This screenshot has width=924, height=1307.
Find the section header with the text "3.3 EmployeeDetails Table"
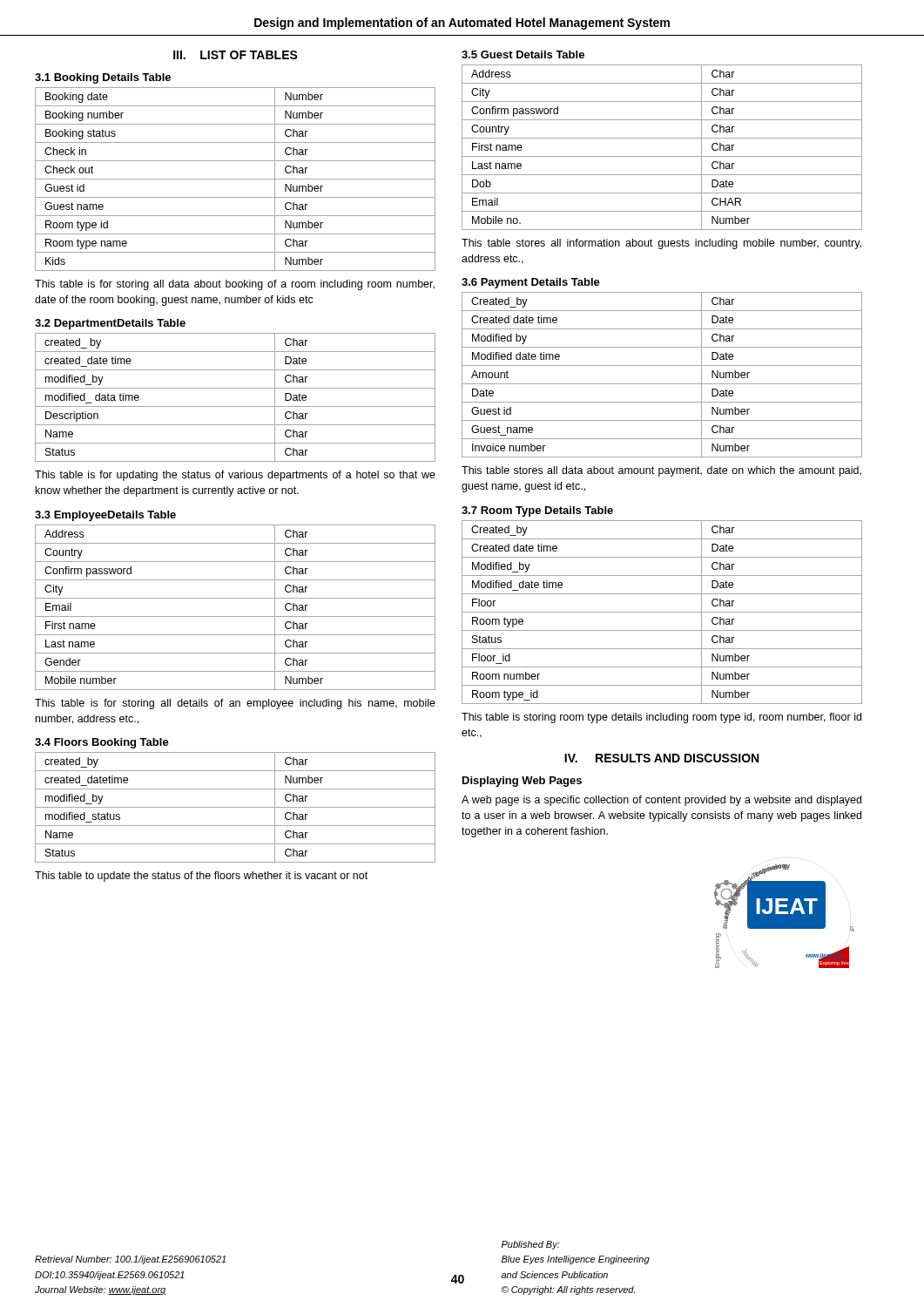tap(106, 514)
